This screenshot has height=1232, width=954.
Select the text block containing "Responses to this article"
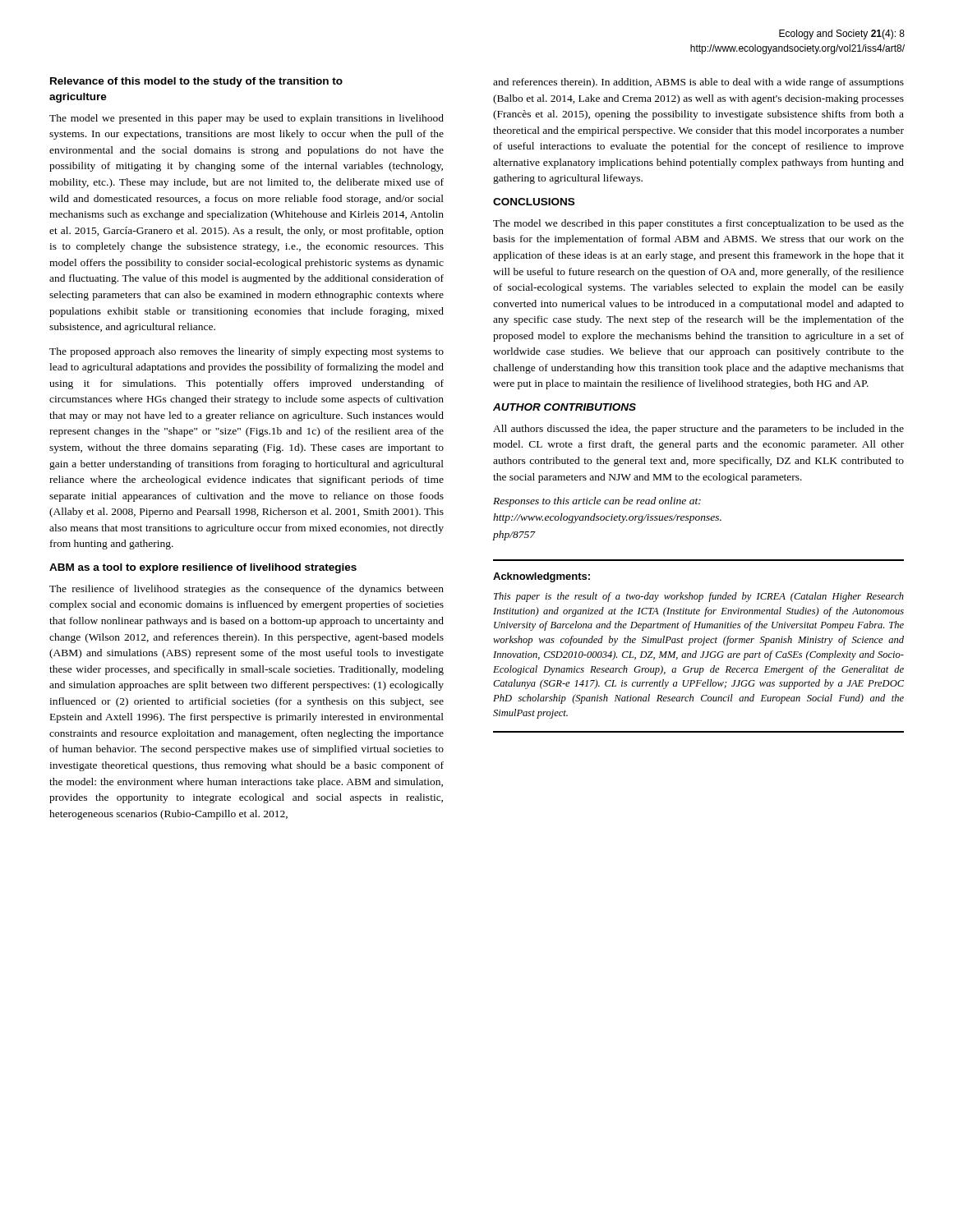[x=608, y=517]
